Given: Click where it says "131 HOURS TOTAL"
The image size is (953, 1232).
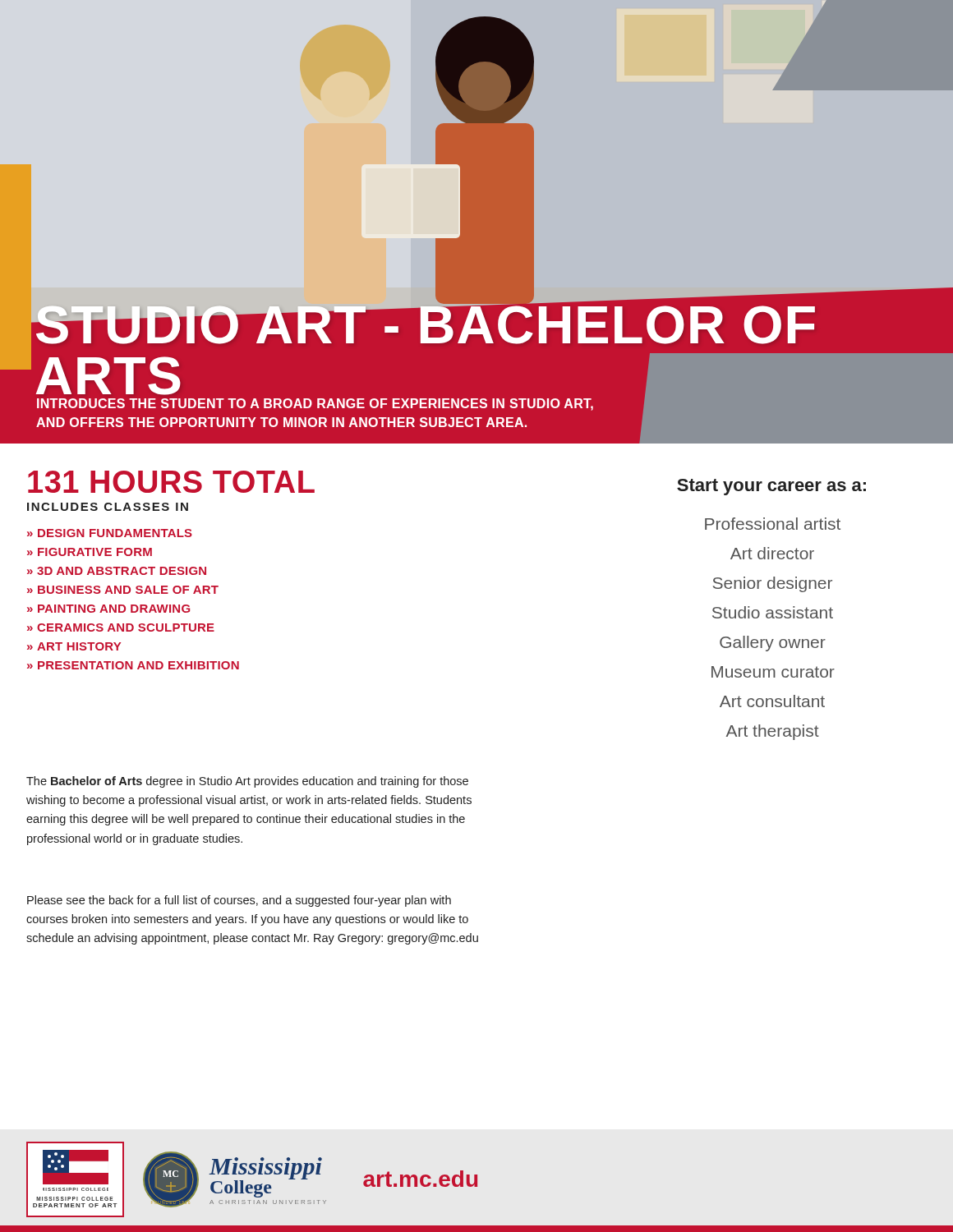Looking at the screenshot, I should (x=171, y=482).
